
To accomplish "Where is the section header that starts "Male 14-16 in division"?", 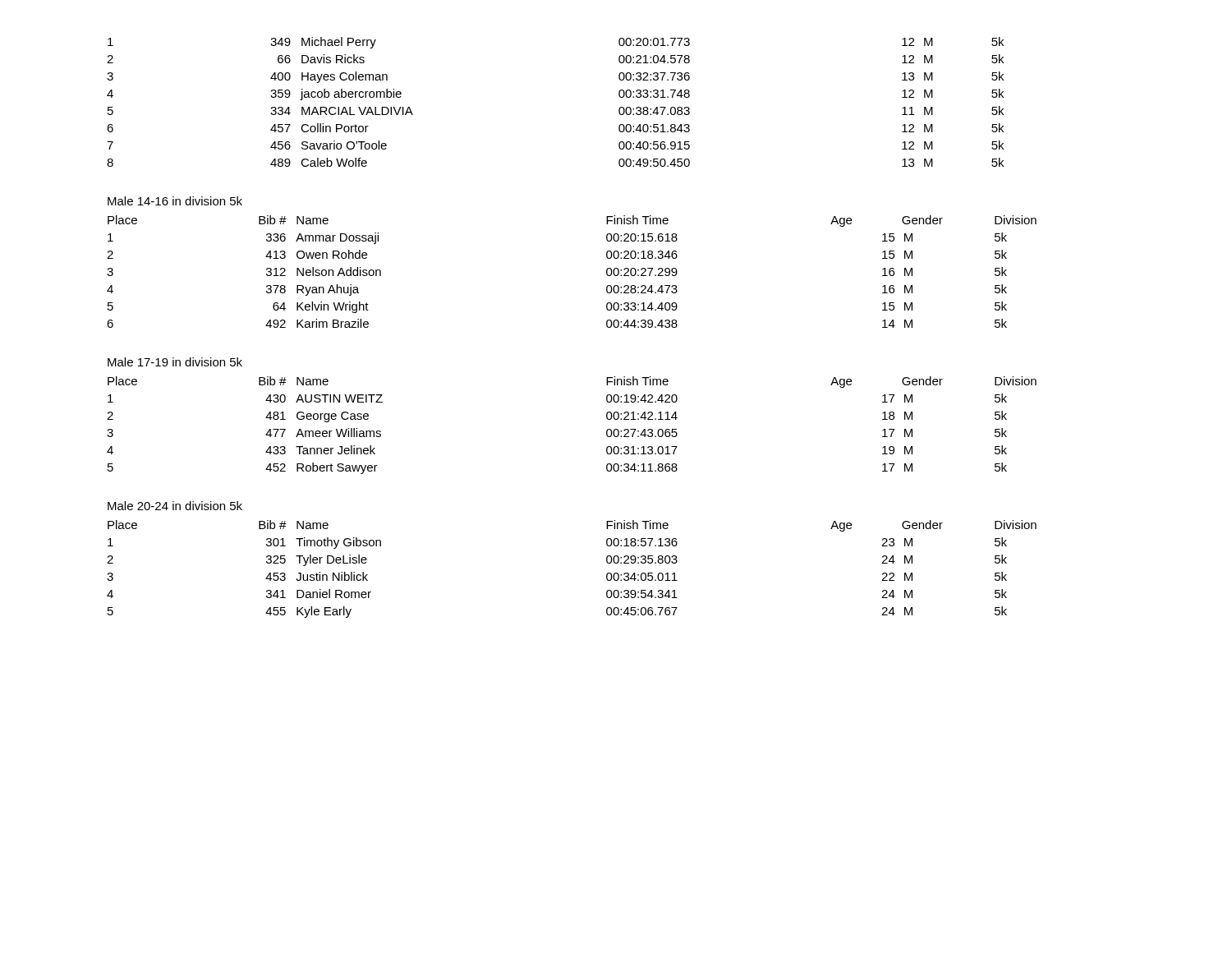I will [175, 201].
